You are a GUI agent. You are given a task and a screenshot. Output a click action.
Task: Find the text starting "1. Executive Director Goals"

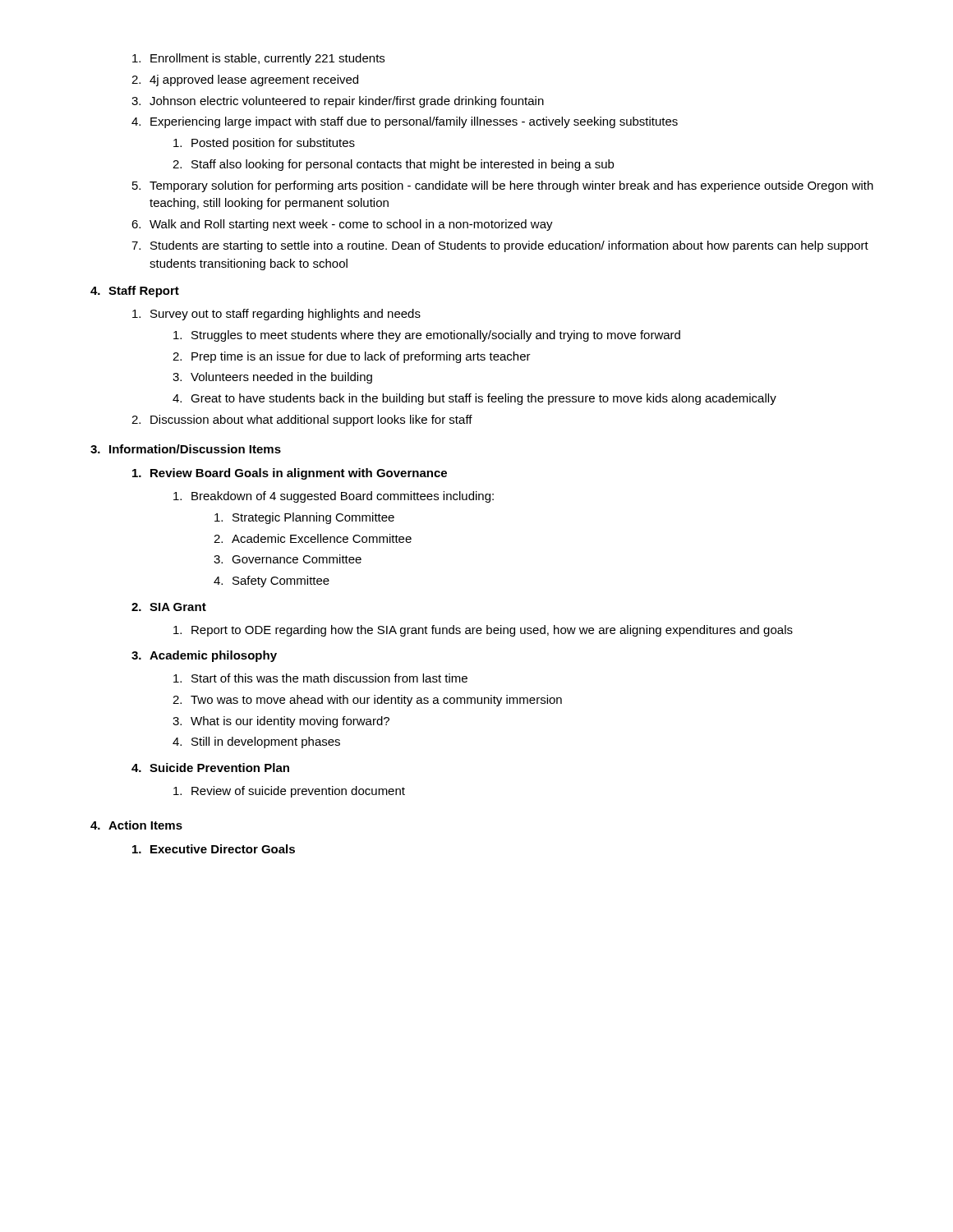(213, 849)
